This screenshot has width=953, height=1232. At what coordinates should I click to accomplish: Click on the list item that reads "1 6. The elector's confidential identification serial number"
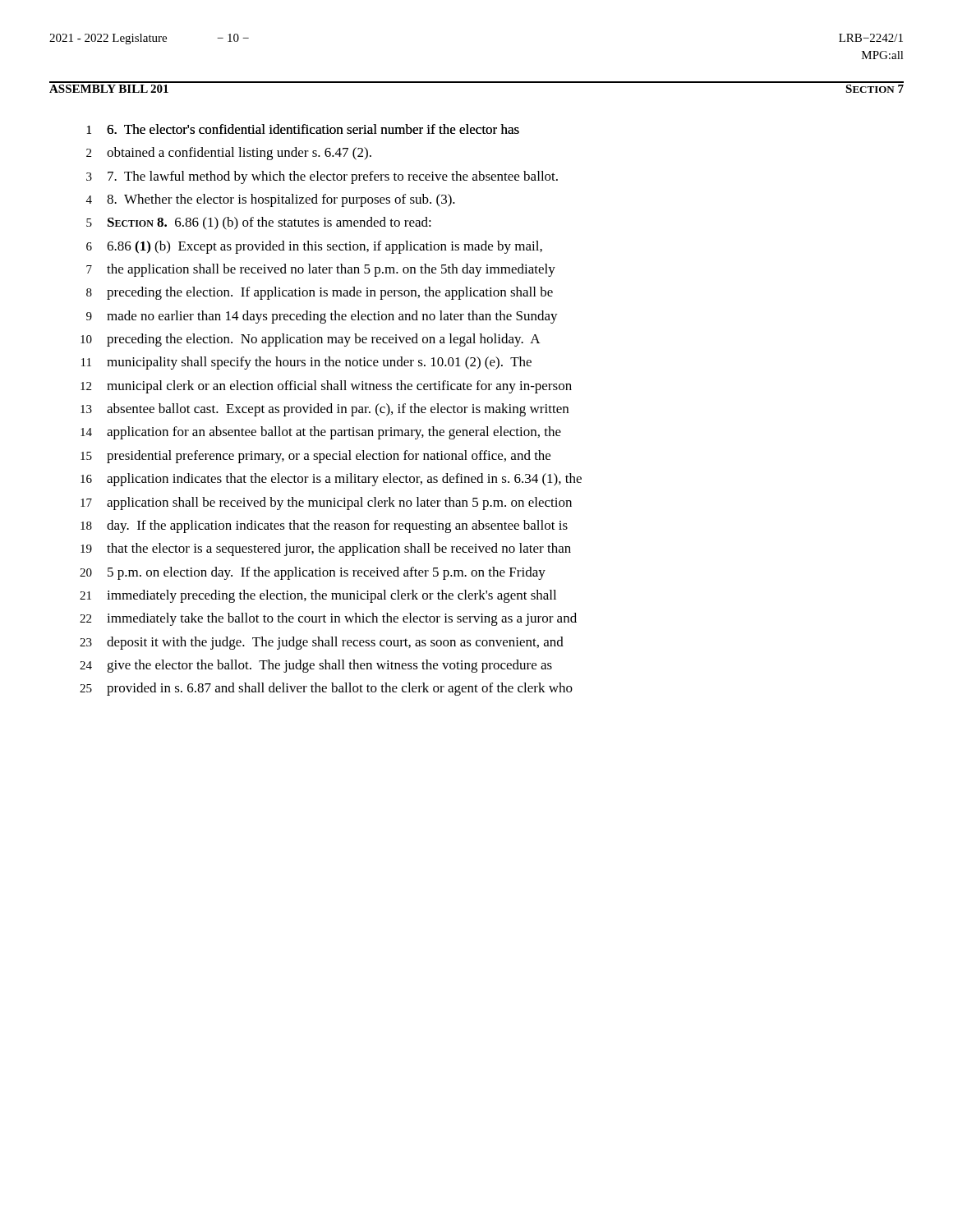476,130
